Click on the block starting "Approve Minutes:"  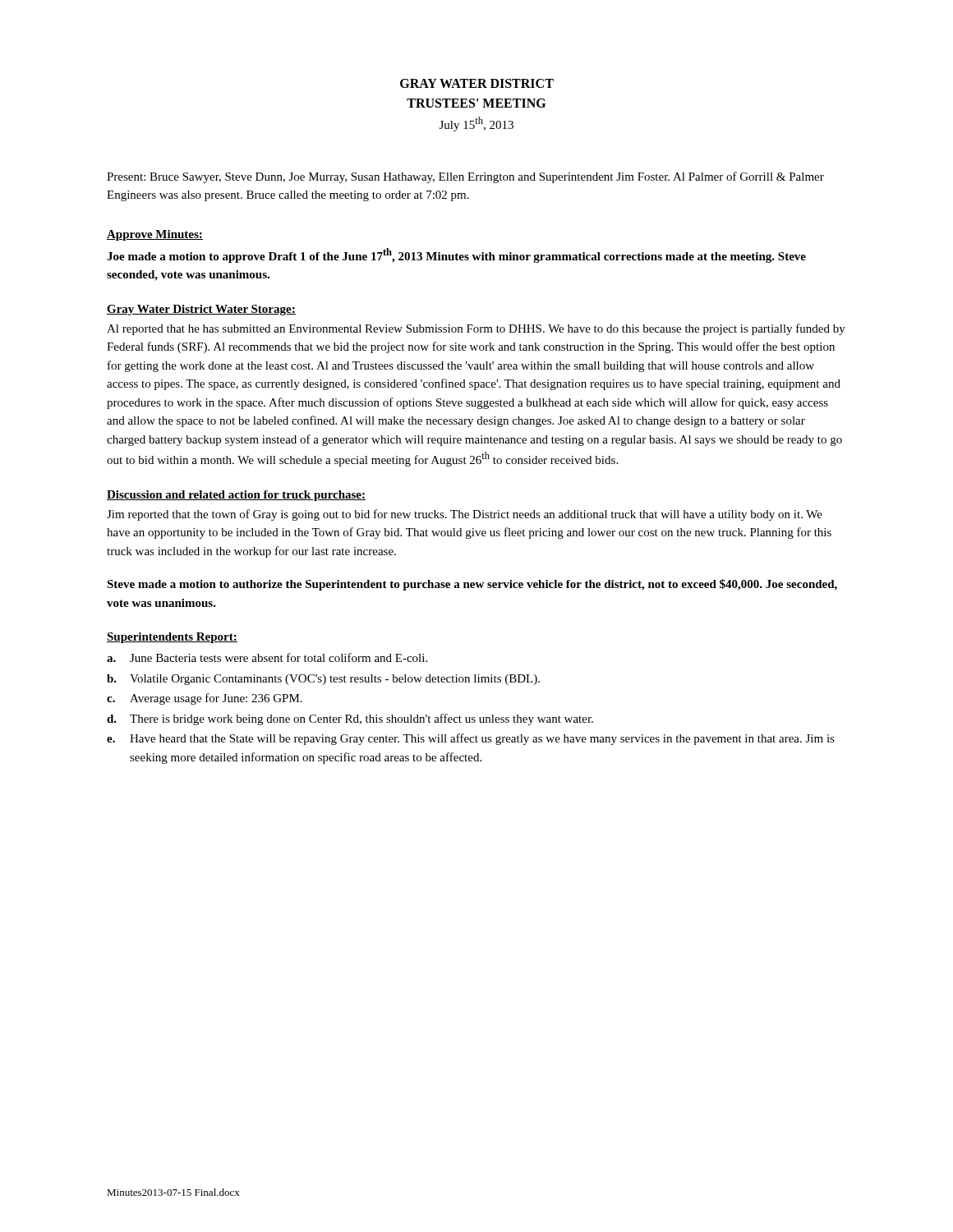[x=155, y=234]
